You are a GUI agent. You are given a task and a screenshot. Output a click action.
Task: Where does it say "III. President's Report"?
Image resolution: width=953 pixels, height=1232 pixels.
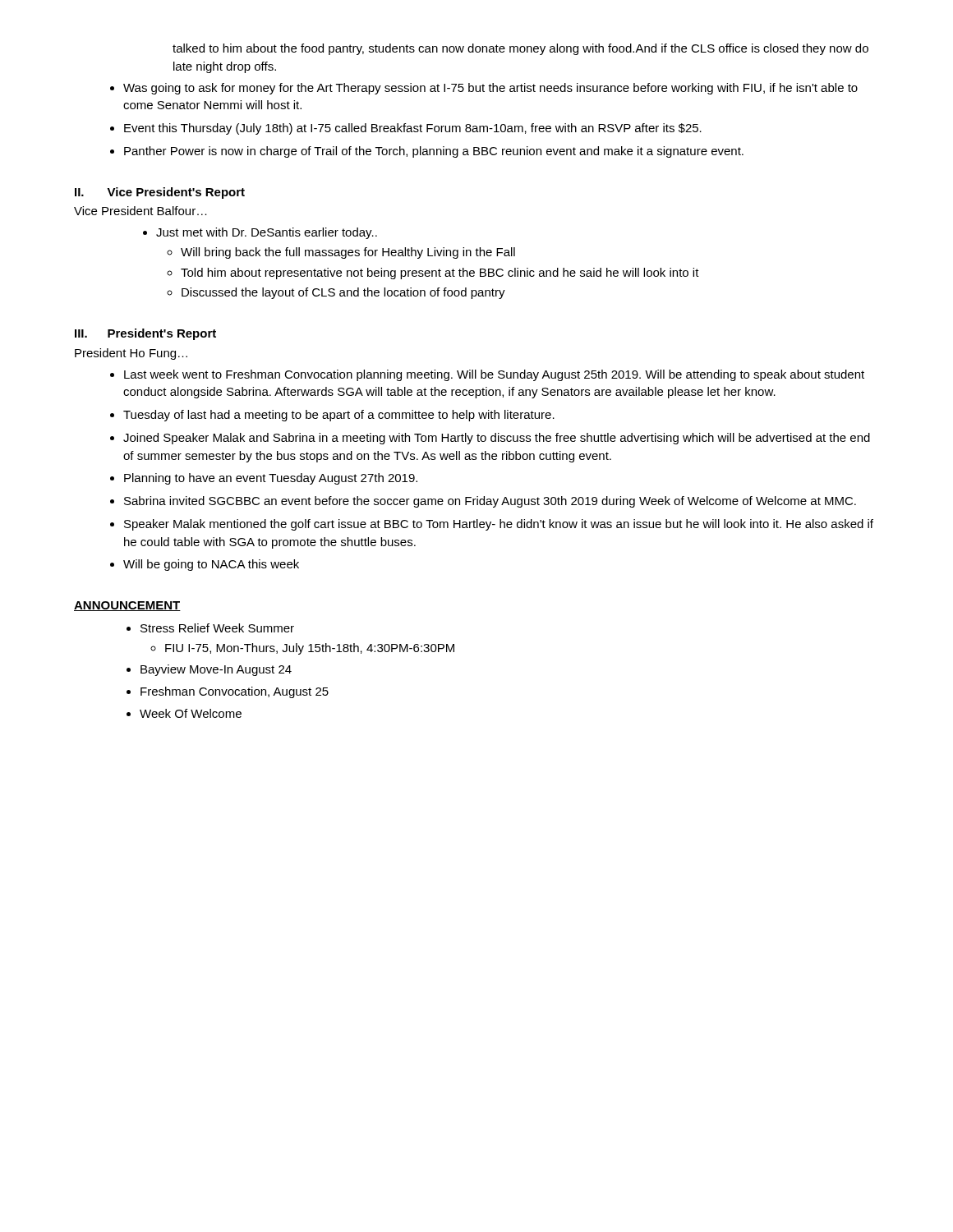coord(145,333)
